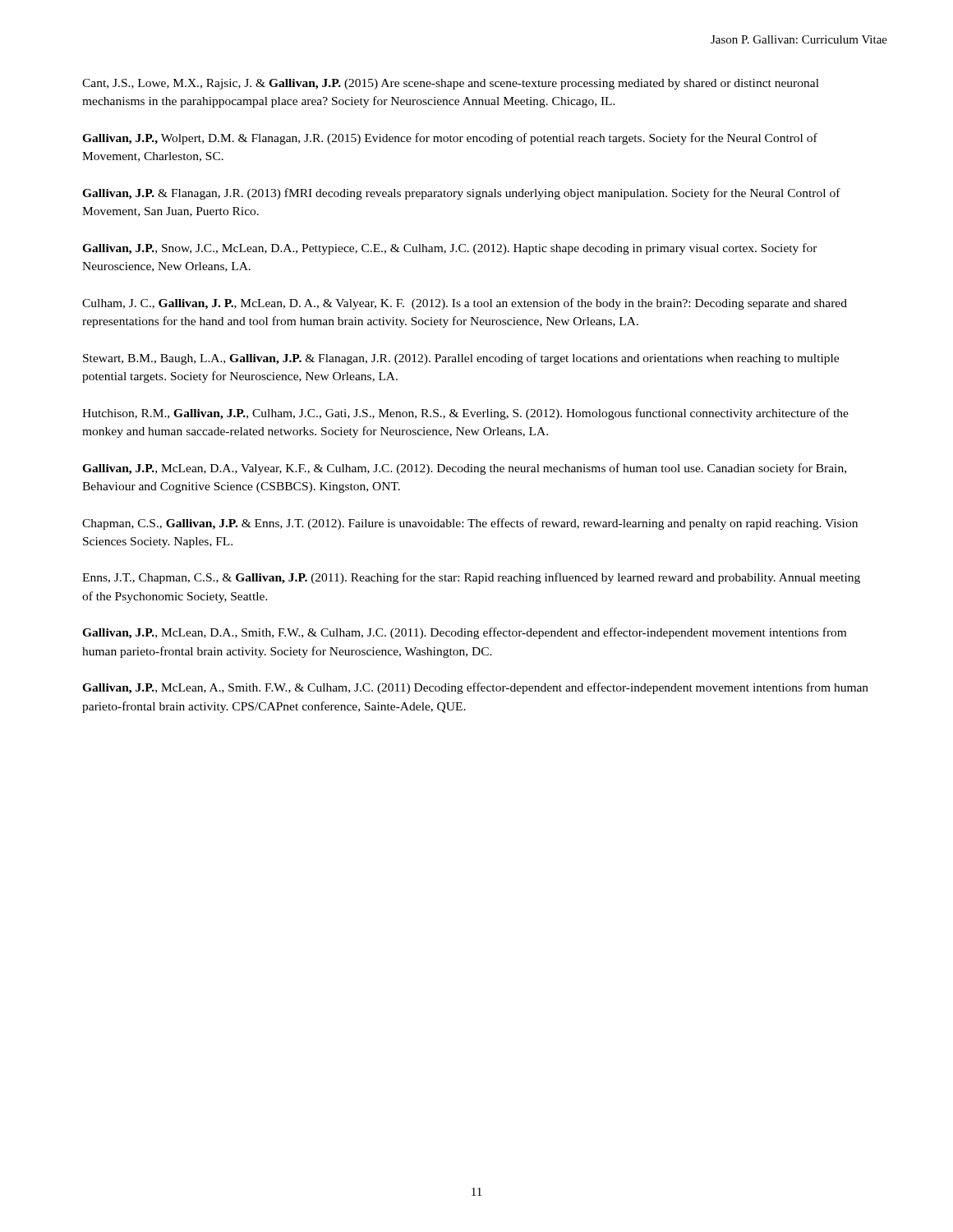Find the block starting "Gallivan, J.P., Wolpert,"
The height and width of the screenshot is (1232, 953).
pos(450,147)
